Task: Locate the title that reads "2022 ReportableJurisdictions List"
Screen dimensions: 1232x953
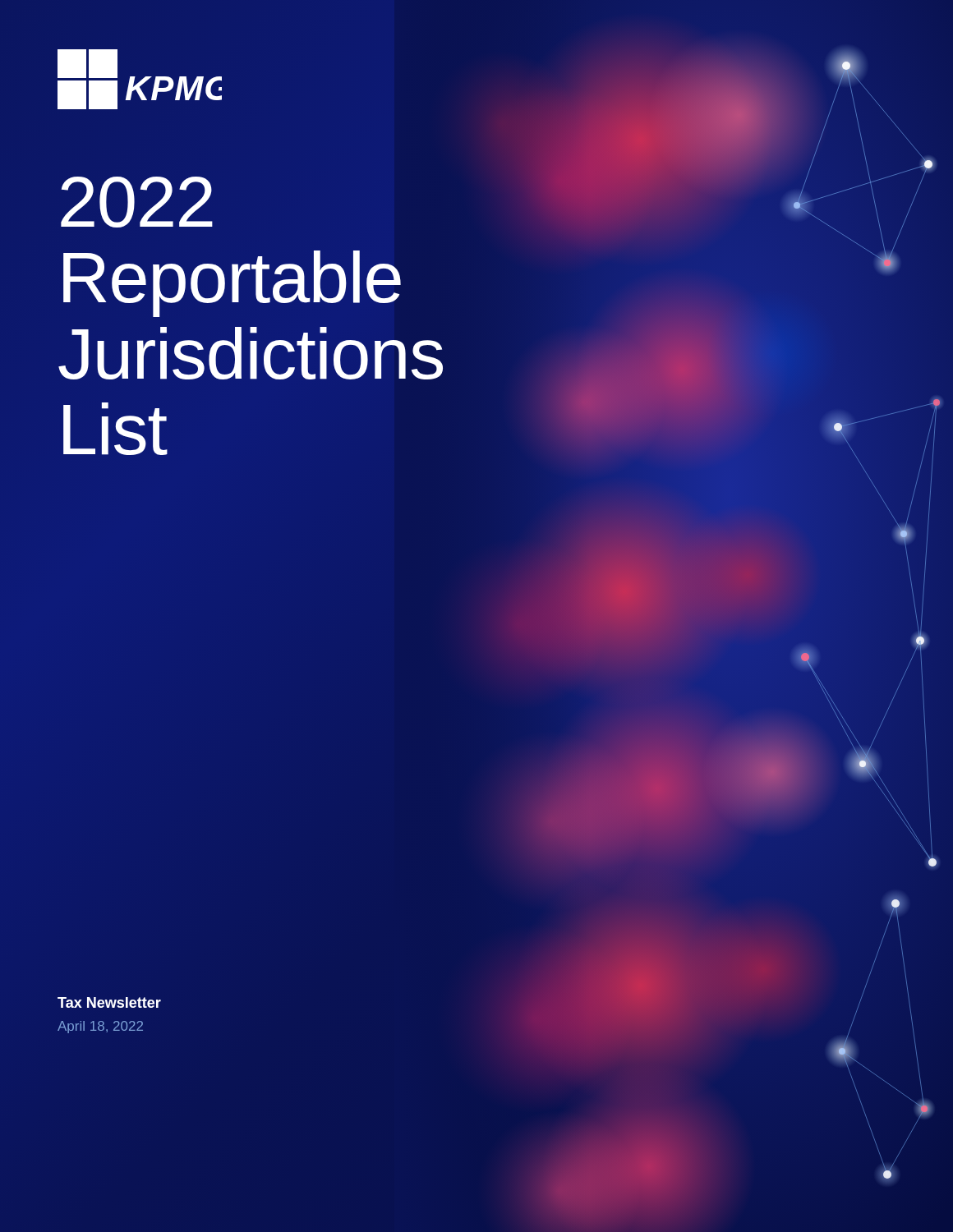Action: point(296,316)
